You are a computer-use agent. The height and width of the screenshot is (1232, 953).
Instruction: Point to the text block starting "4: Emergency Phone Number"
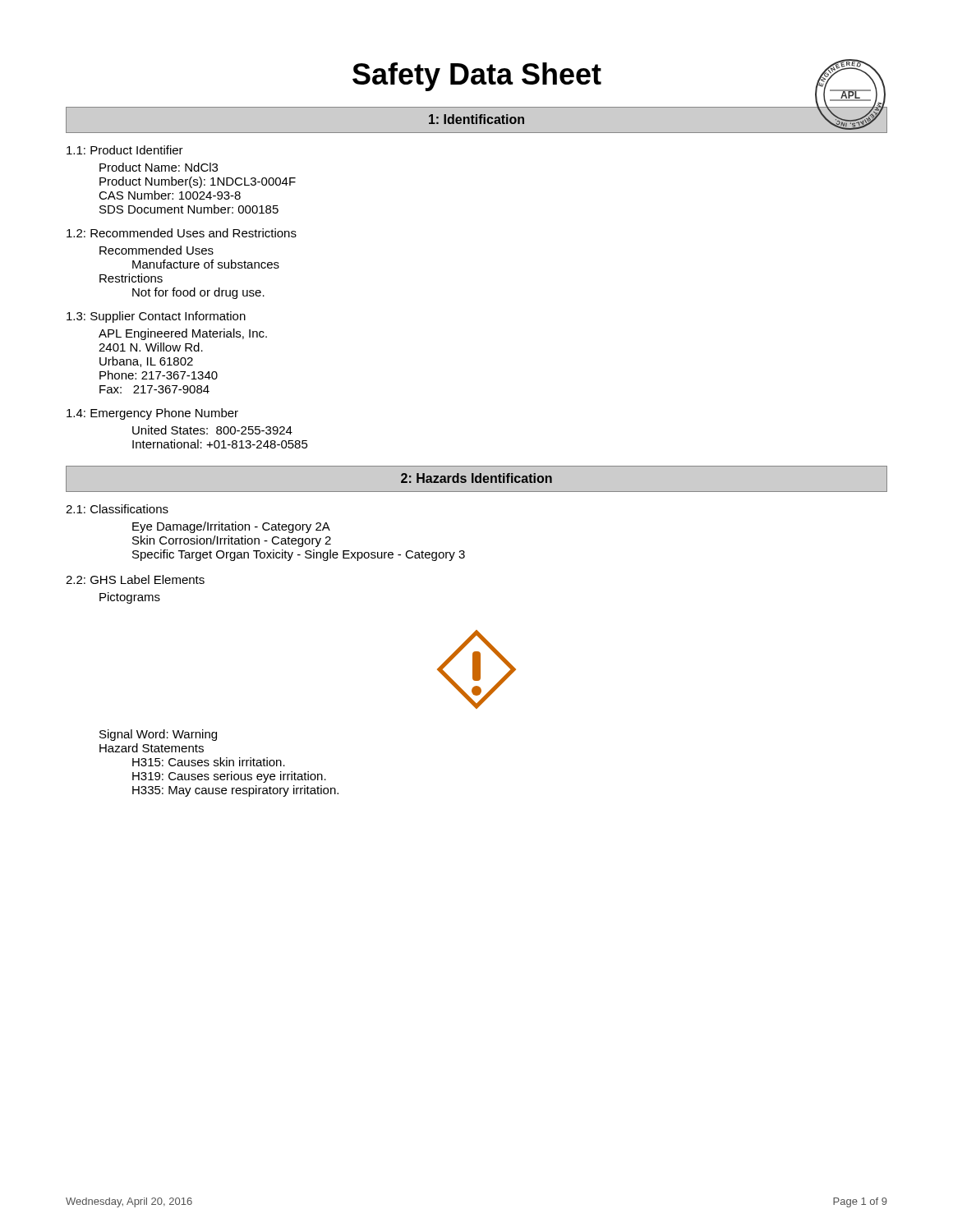[152, 413]
